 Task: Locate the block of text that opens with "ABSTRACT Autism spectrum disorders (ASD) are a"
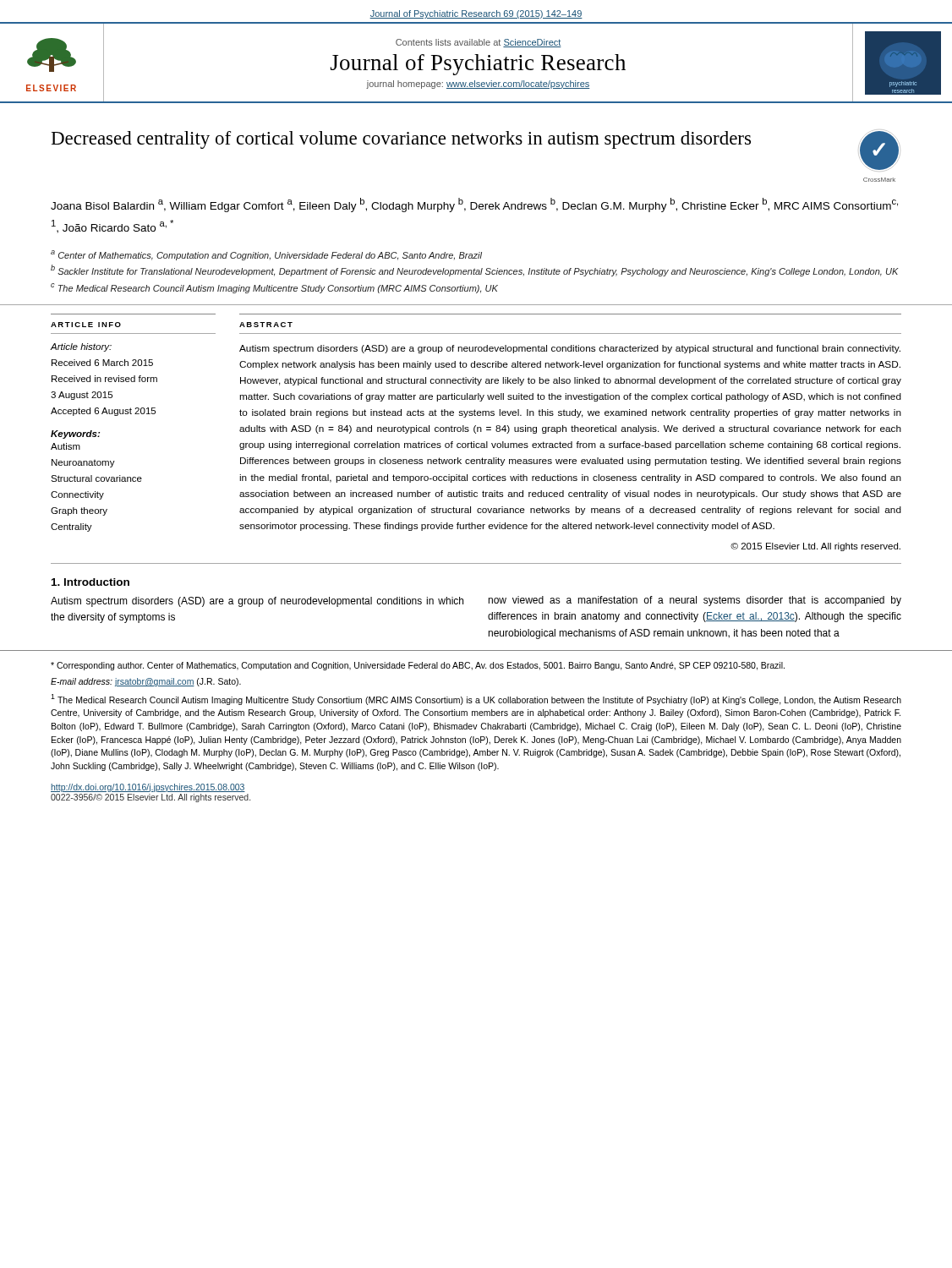coord(570,435)
